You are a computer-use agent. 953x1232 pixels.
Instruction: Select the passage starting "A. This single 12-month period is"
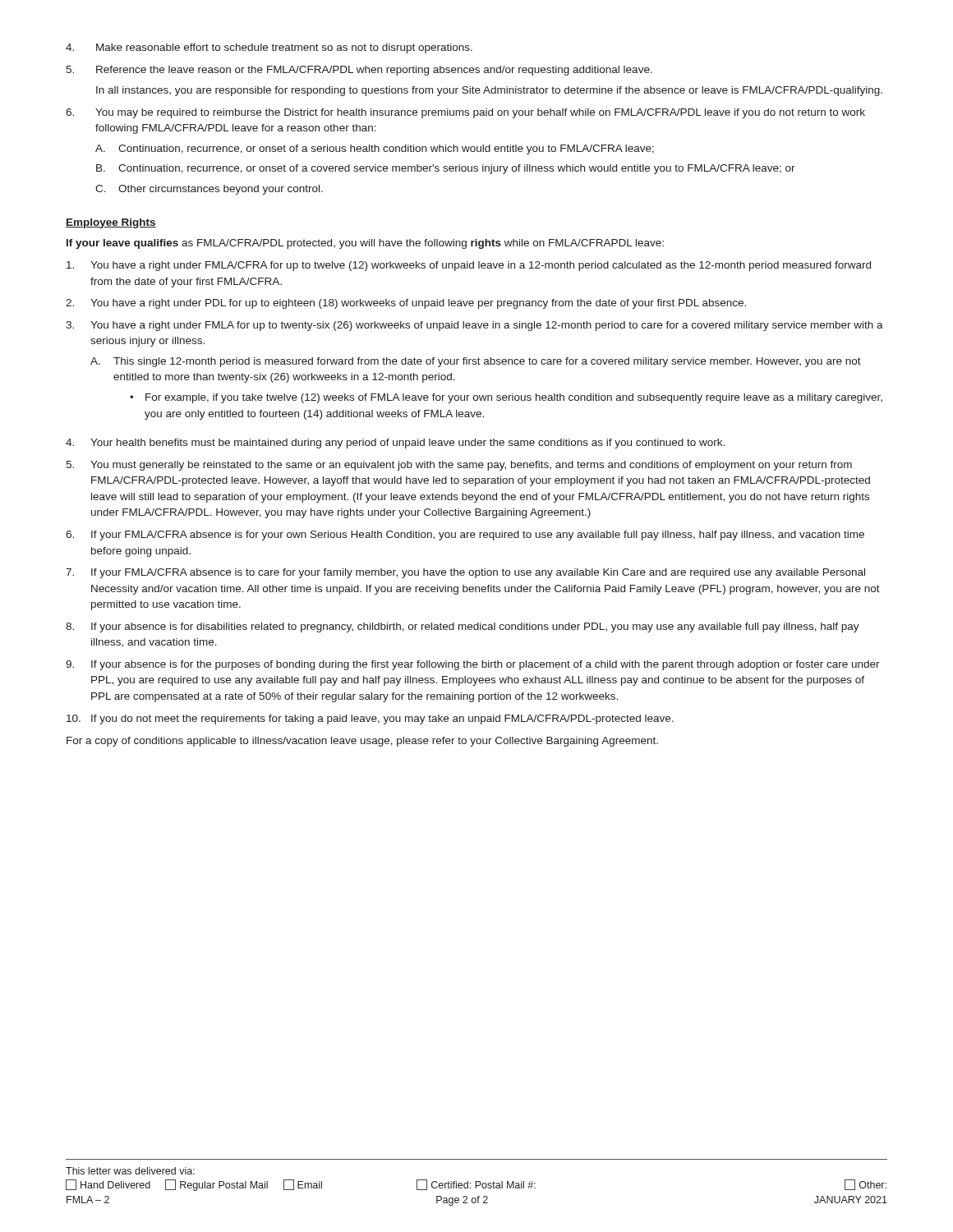coord(489,389)
